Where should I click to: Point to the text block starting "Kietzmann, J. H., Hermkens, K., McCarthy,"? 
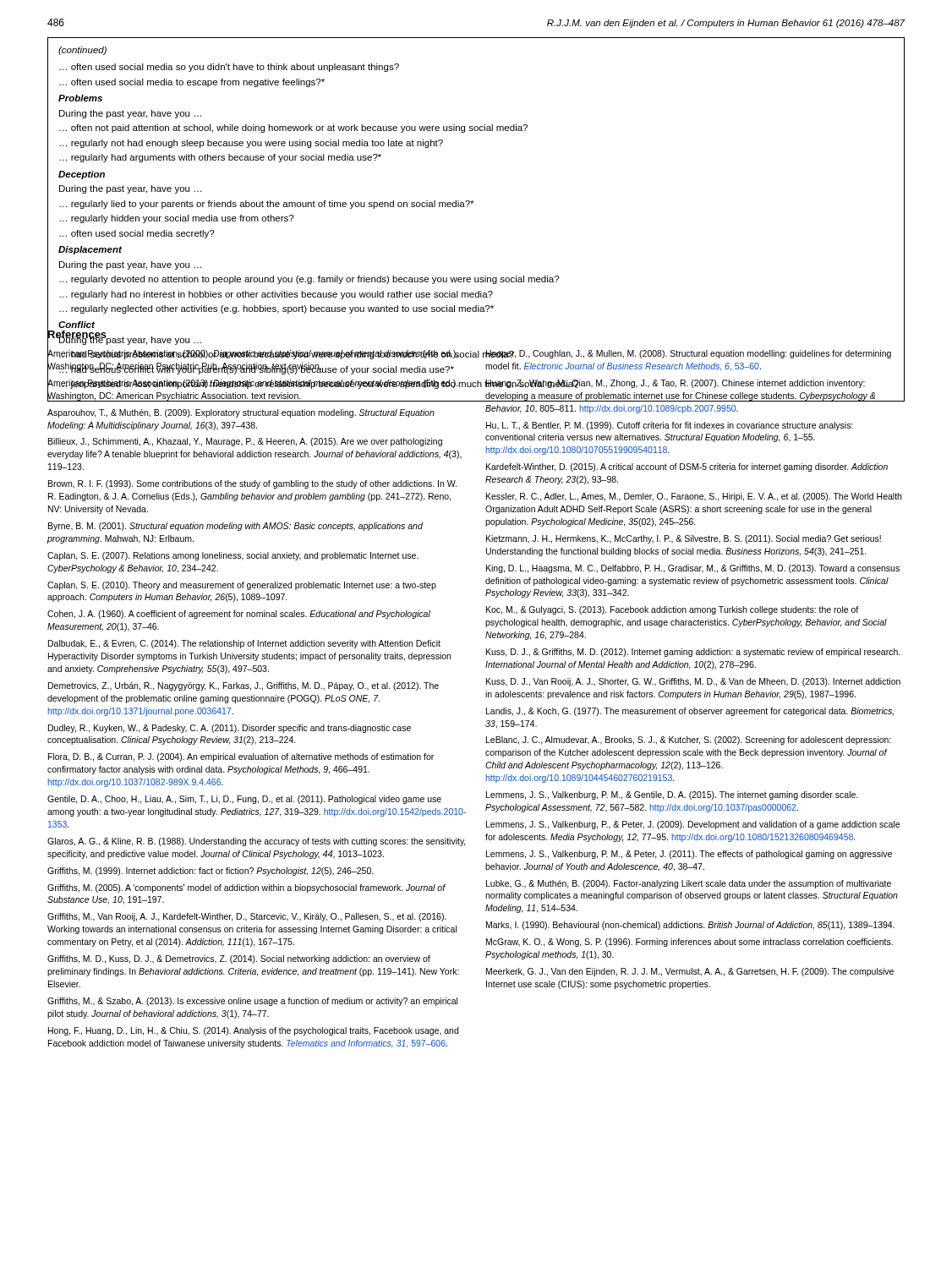tap(683, 545)
